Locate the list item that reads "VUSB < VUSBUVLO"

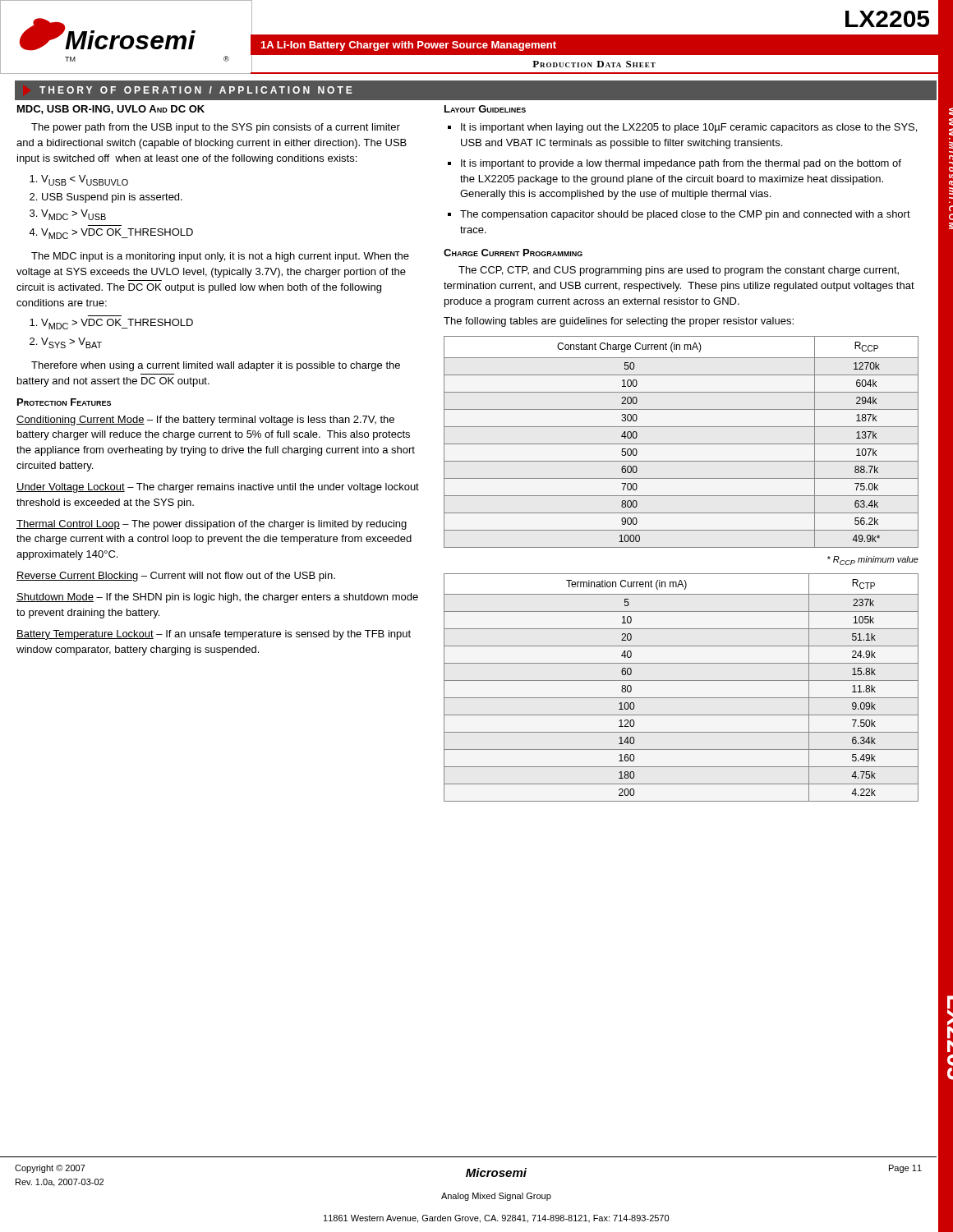coord(85,179)
